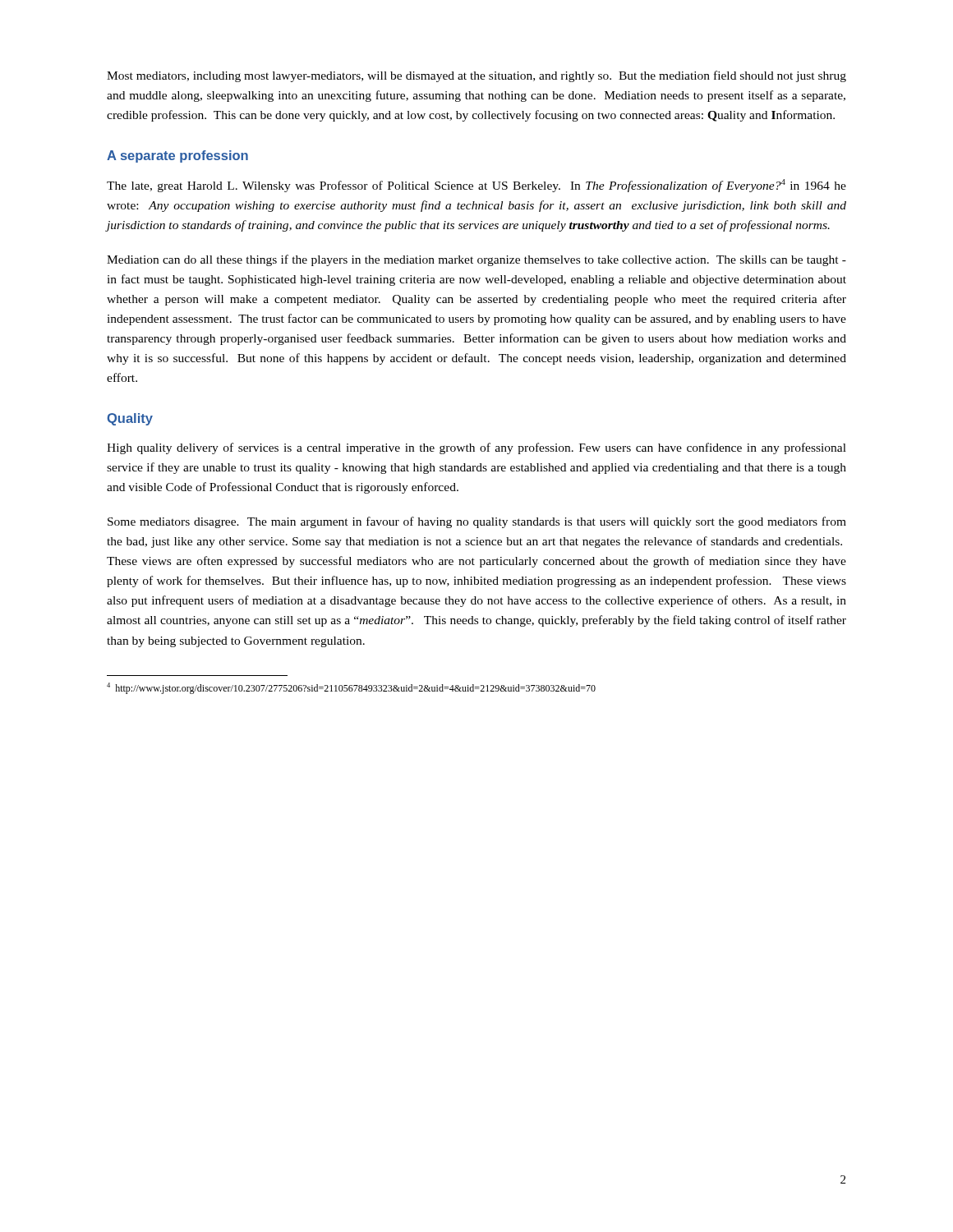This screenshot has height=1232, width=953.
Task: Locate the text block that says "High quality delivery of services is a"
Action: (476, 467)
